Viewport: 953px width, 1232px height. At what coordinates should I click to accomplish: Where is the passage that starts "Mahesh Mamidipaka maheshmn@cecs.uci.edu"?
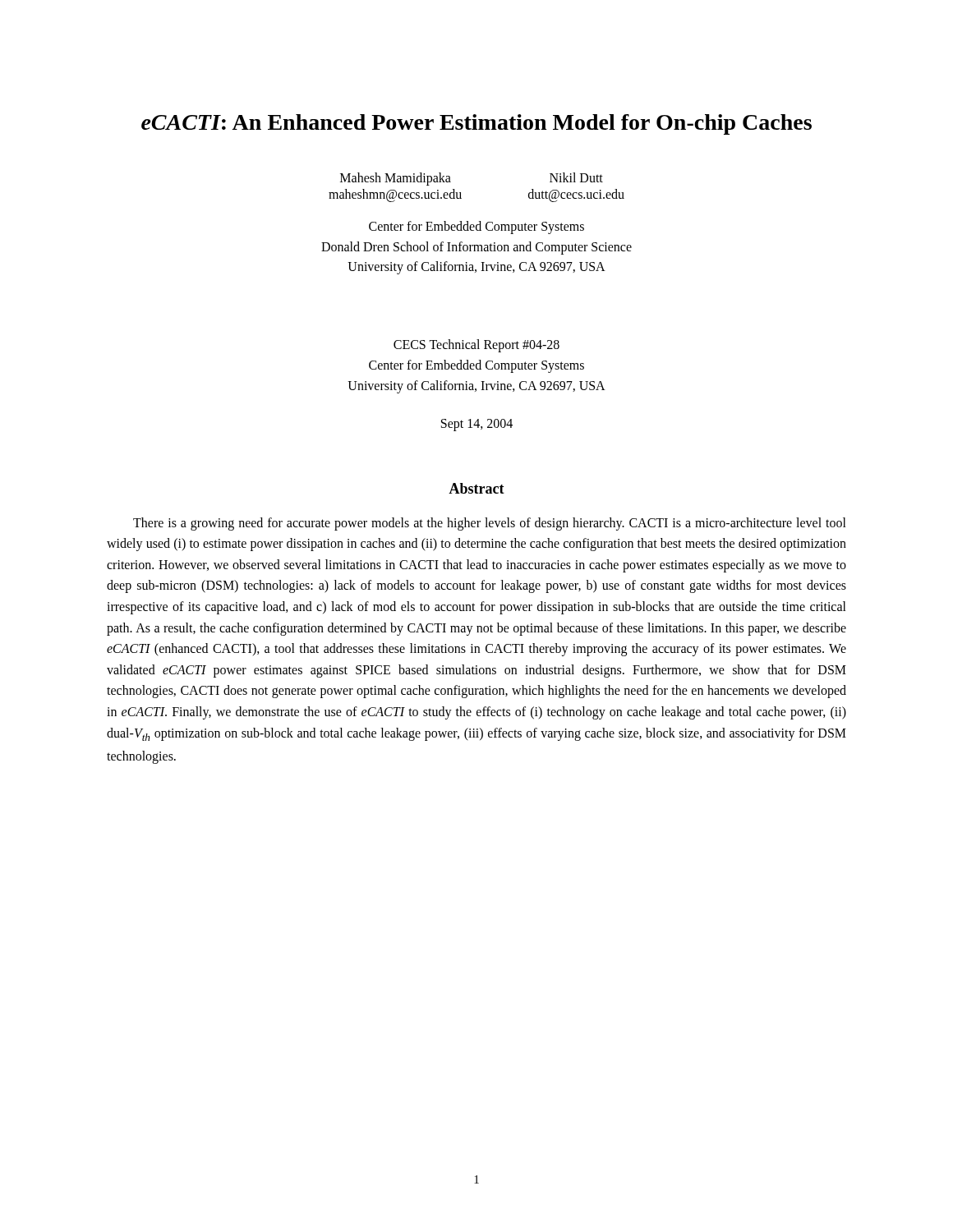390,179
